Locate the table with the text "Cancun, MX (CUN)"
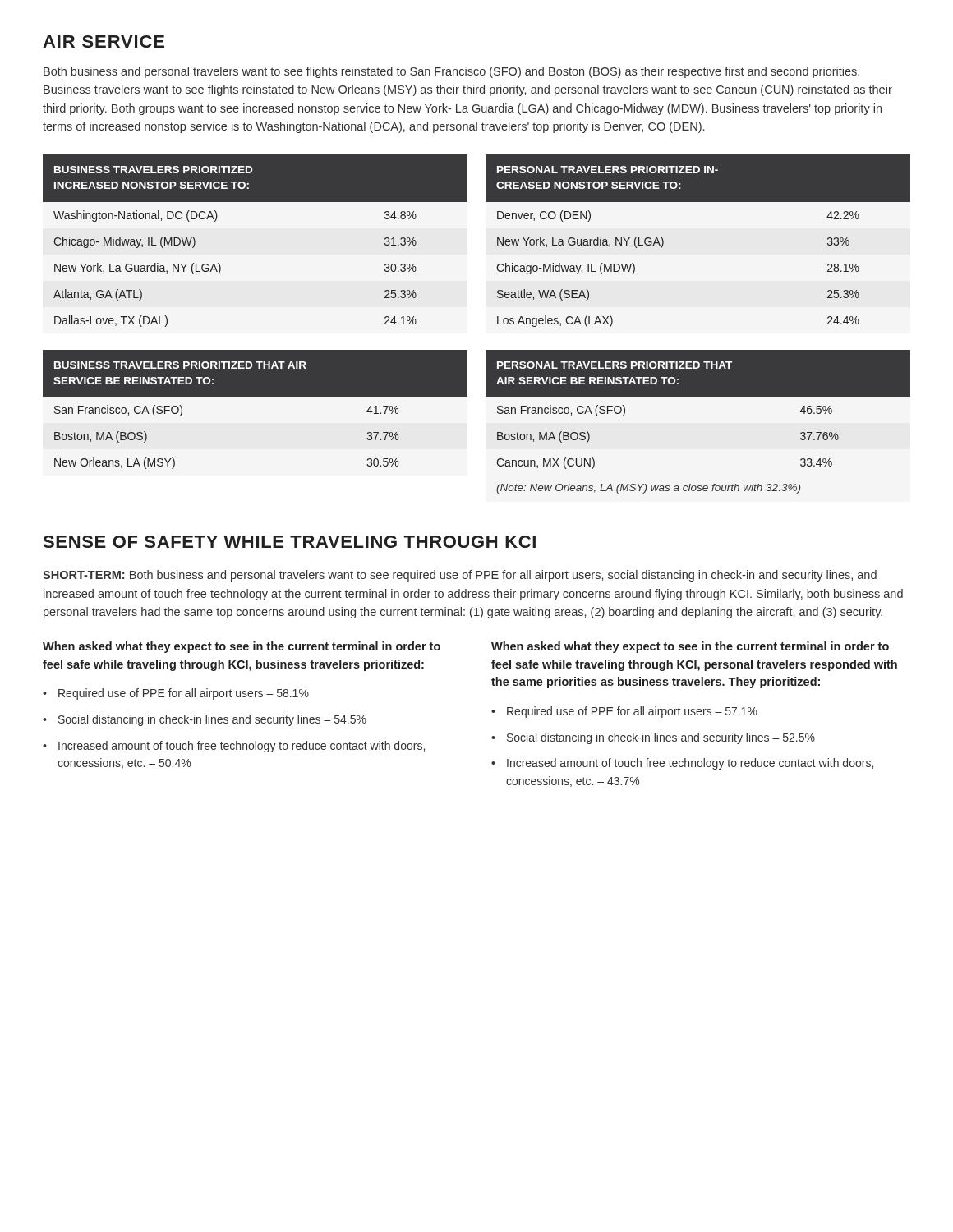The width and height of the screenshot is (953, 1232). [x=698, y=426]
